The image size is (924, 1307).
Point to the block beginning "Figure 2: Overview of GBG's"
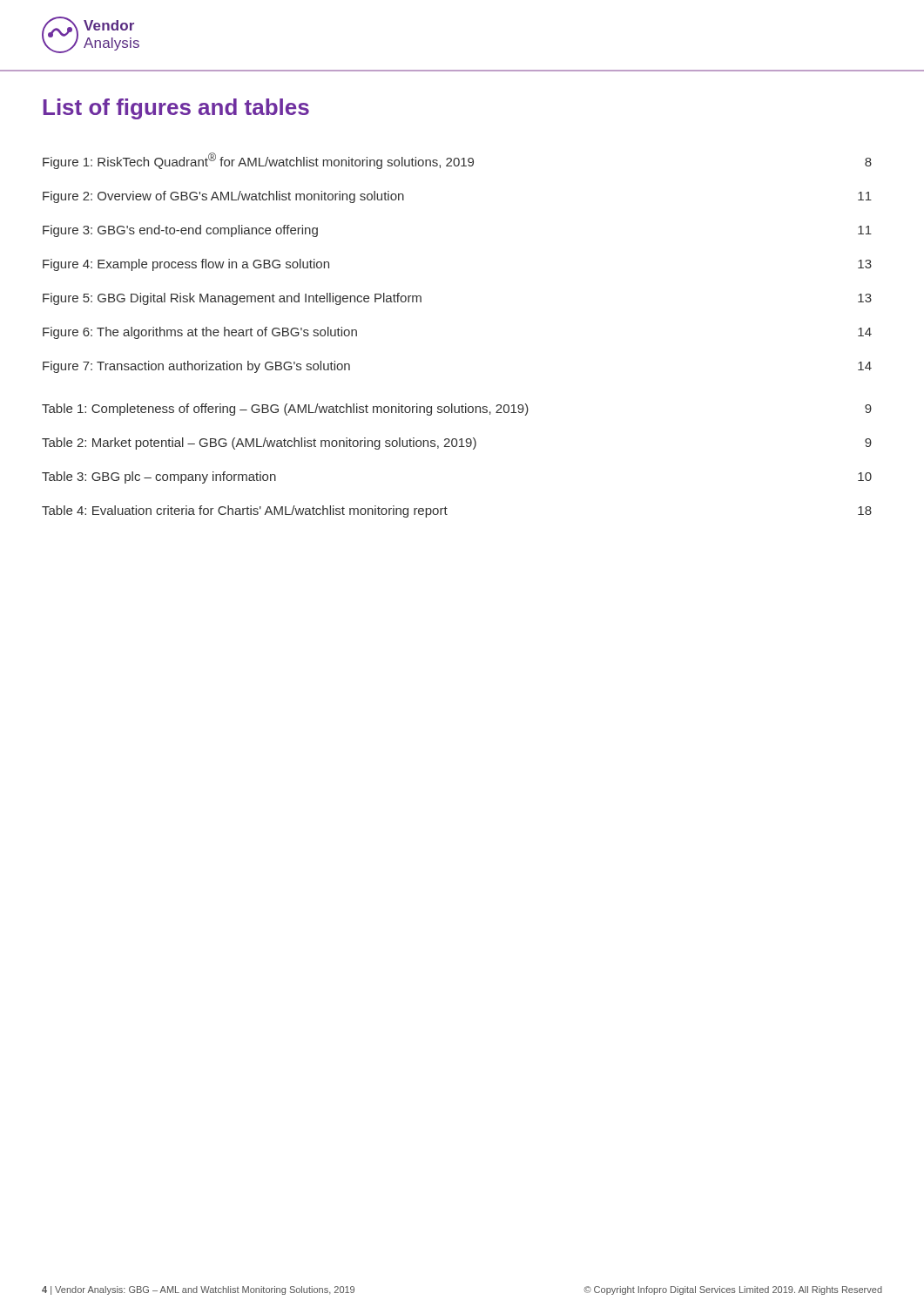coord(224,197)
